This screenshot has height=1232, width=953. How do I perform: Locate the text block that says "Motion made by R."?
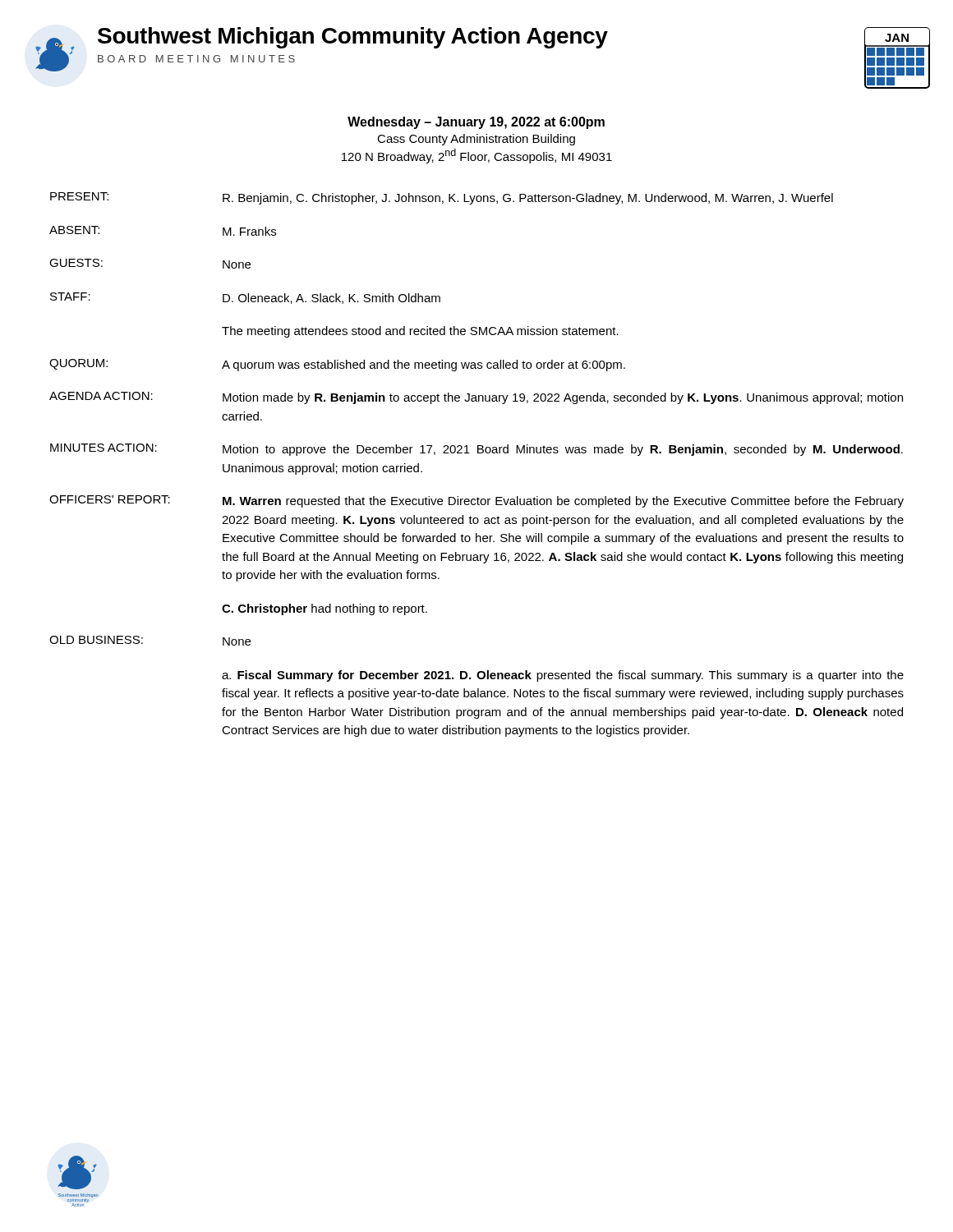click(563, 406)
